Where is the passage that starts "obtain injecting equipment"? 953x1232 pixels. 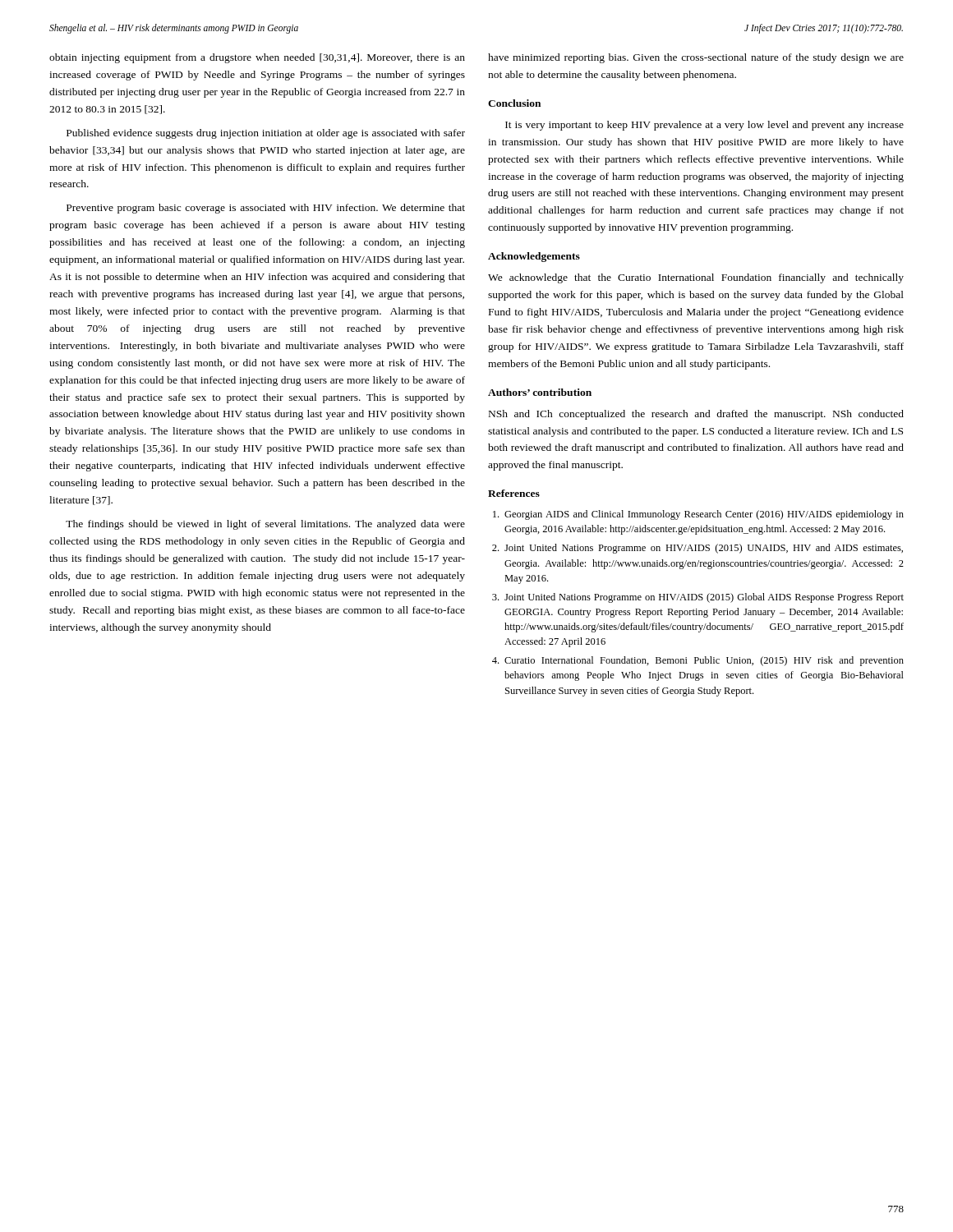tap(257, 84)
